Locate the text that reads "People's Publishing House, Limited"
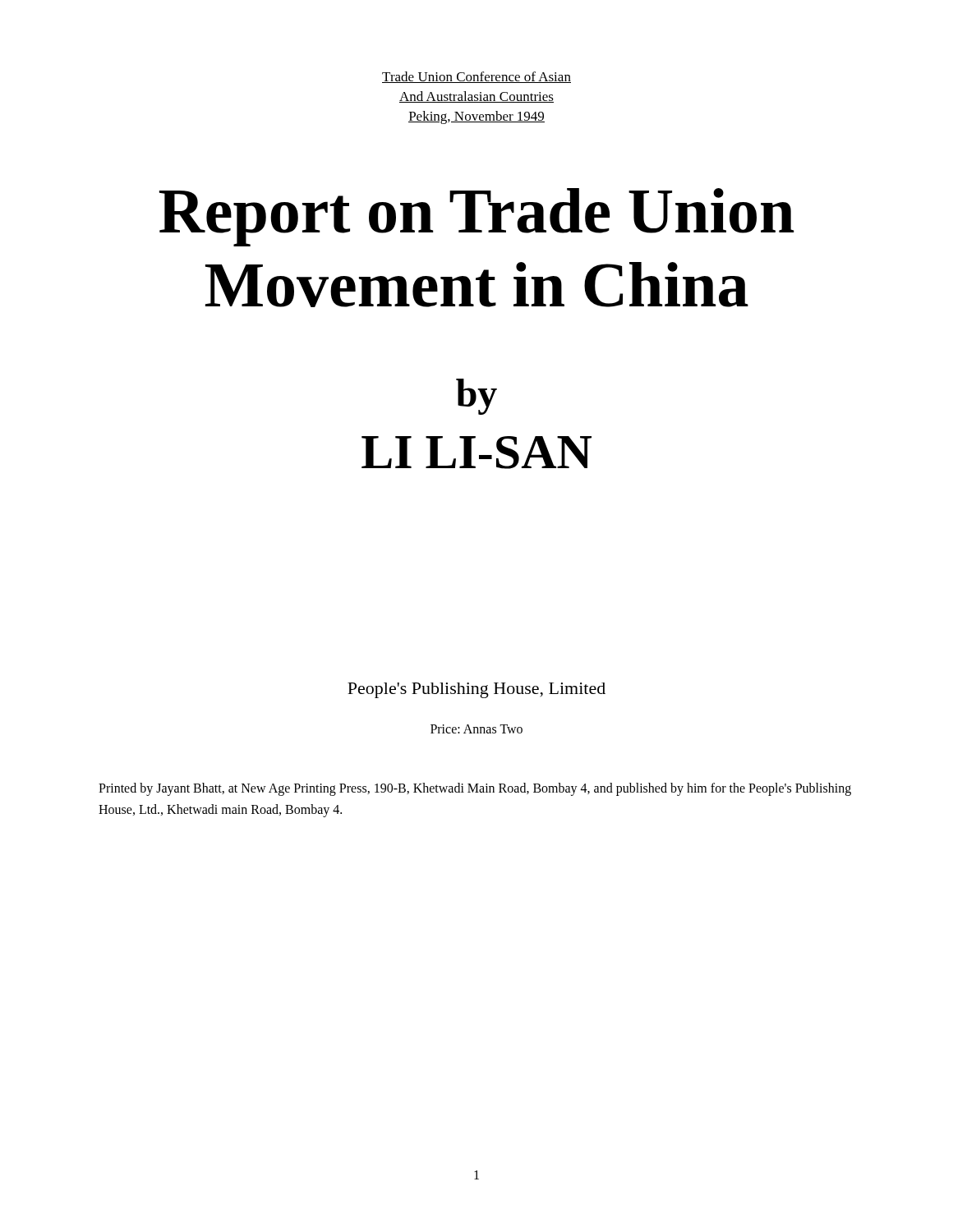 click(x=476, y=688)
